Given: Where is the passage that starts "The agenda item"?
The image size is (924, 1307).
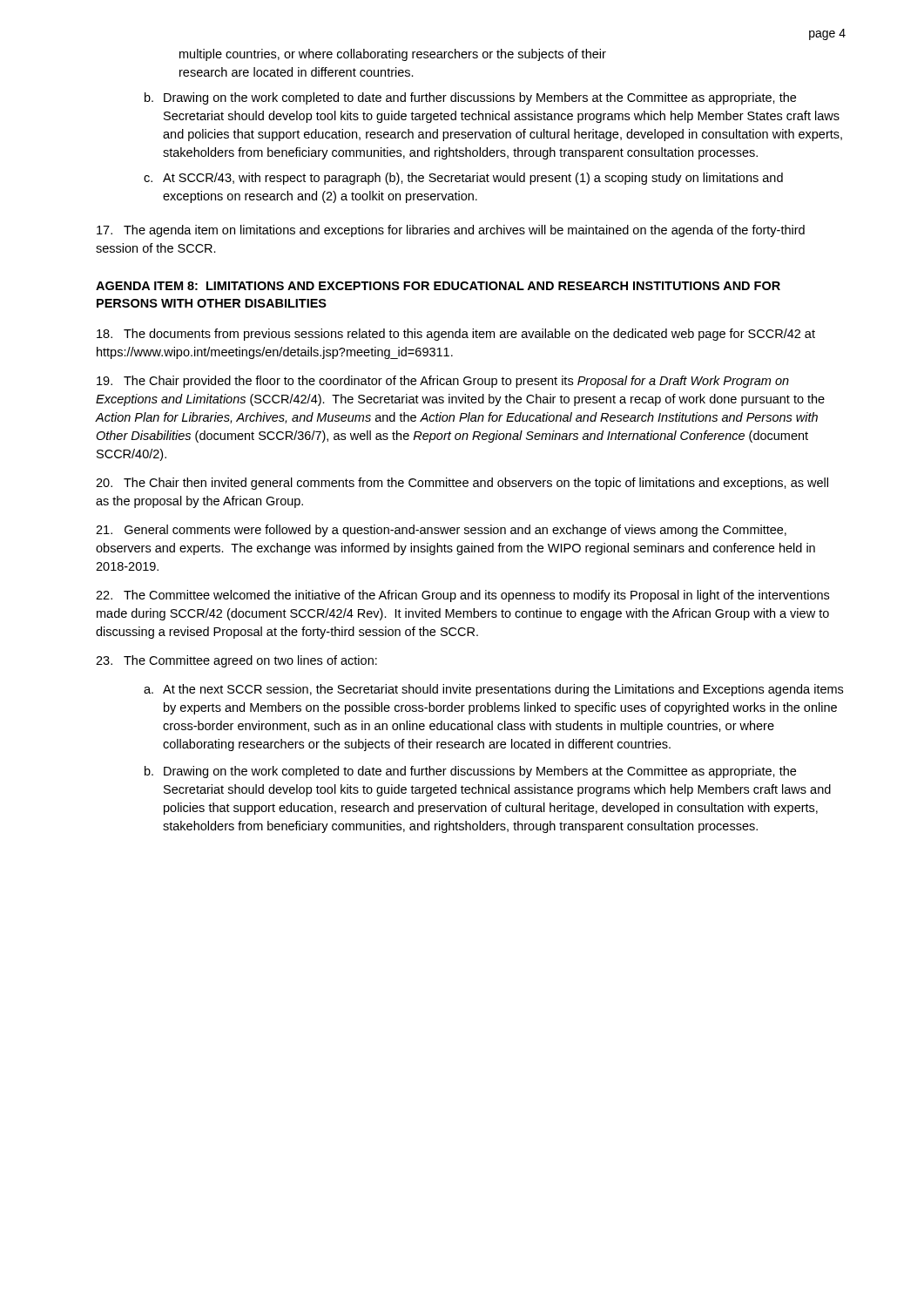Looking at the screenshot, I should point(451,239).
